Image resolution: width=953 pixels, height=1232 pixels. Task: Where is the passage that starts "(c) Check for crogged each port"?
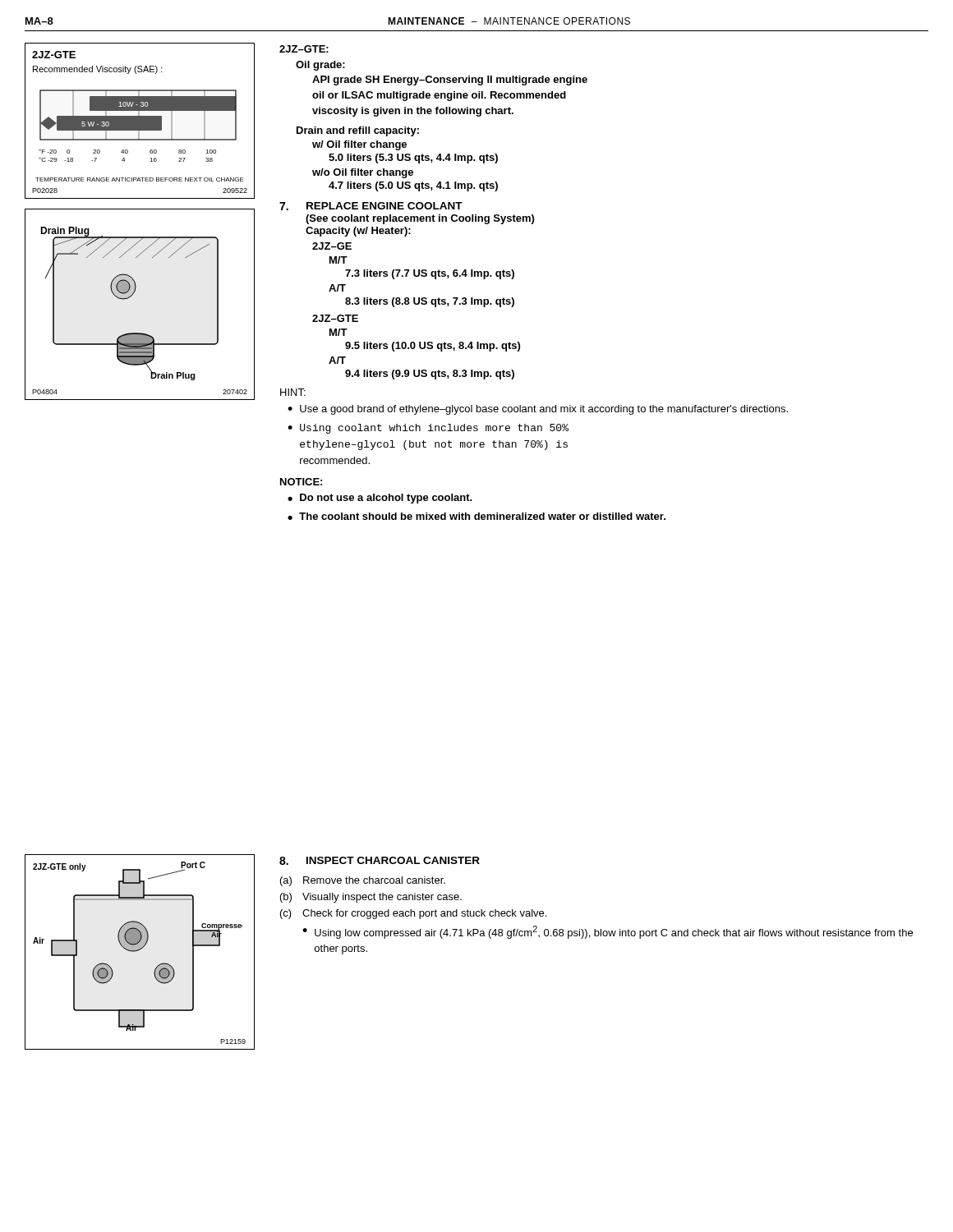point(413,913)
